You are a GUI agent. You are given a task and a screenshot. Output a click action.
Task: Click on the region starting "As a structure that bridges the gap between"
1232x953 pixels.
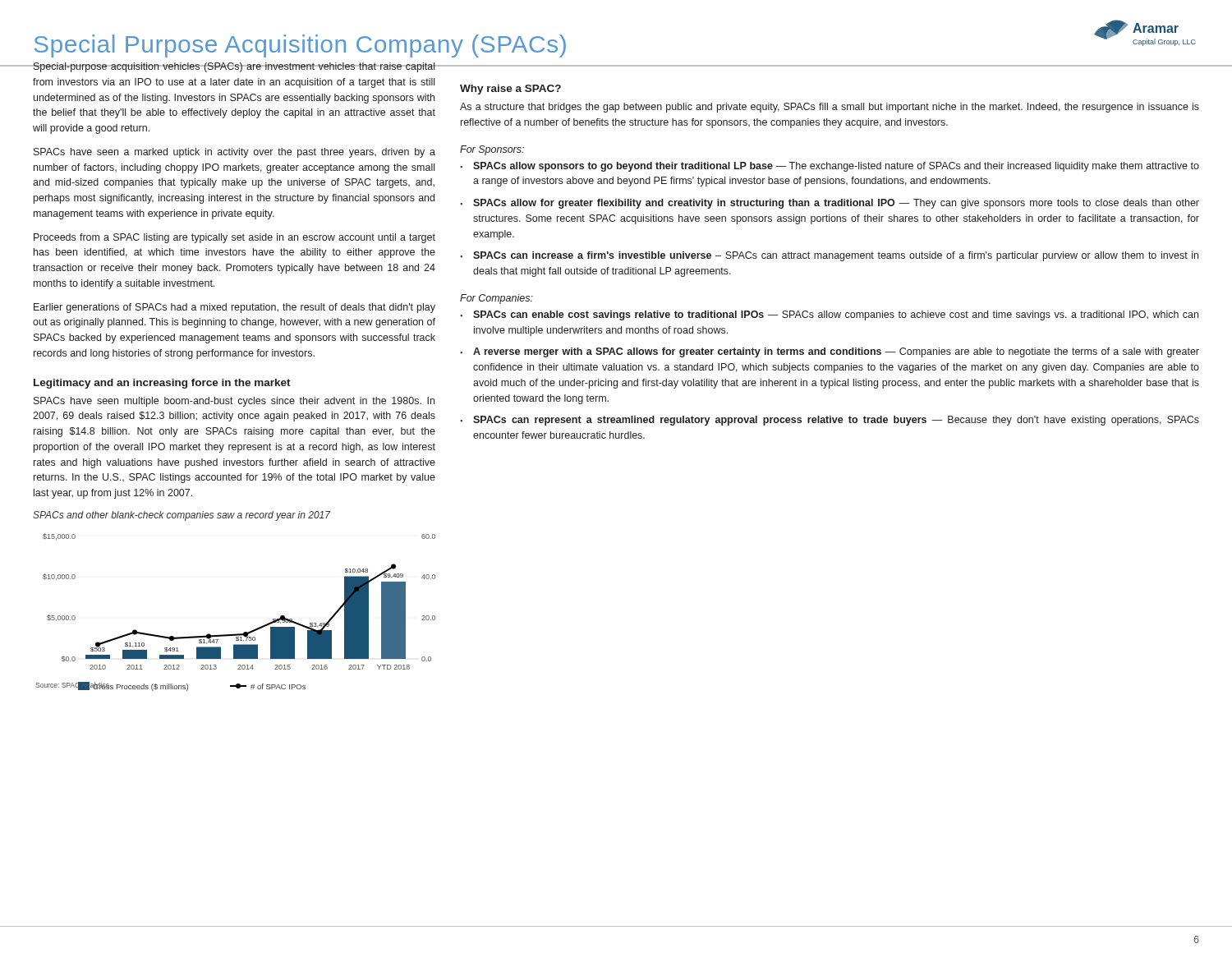(830, 115)
